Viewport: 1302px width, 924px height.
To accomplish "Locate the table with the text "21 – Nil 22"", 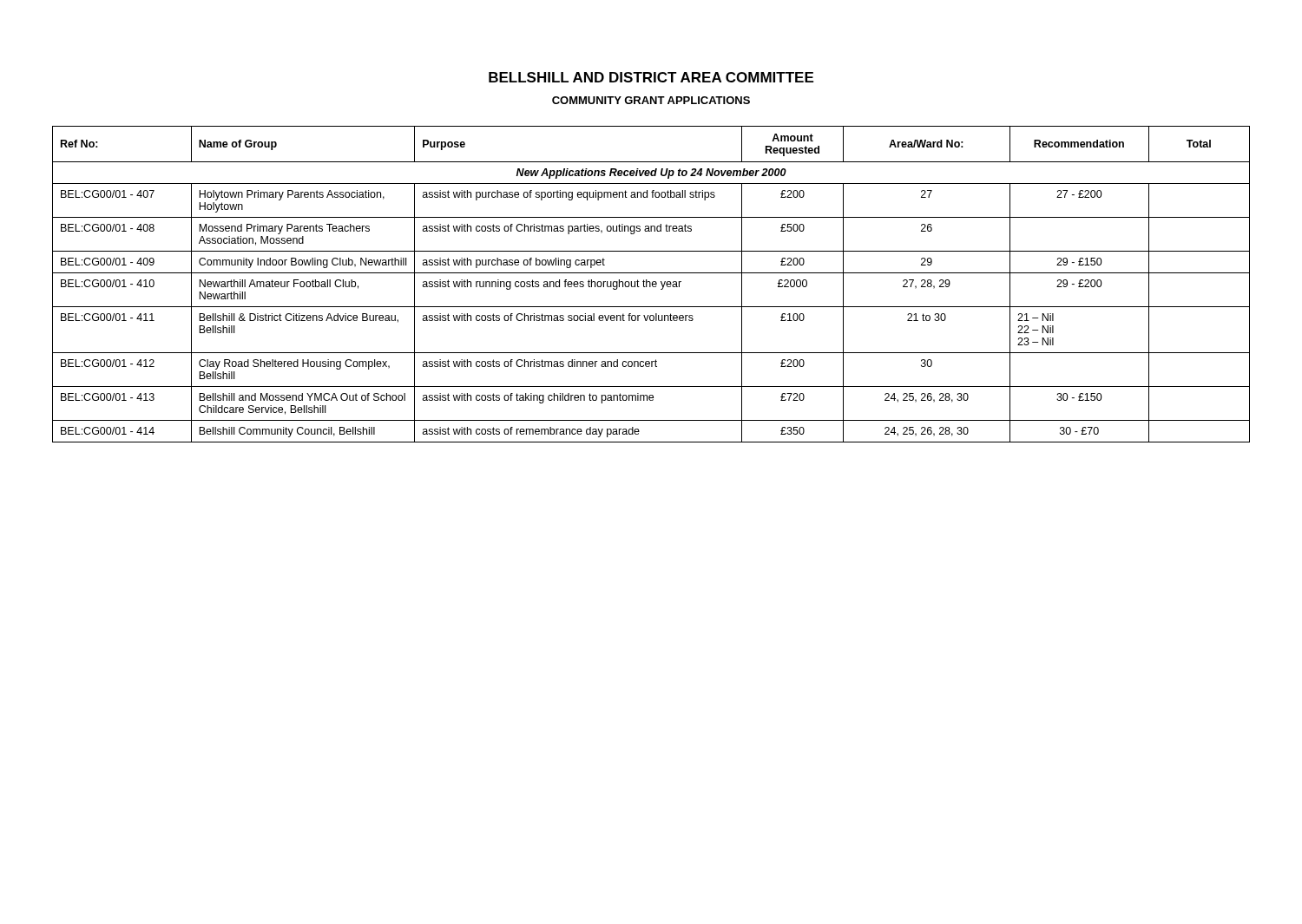I will click(x=651, y=284).
